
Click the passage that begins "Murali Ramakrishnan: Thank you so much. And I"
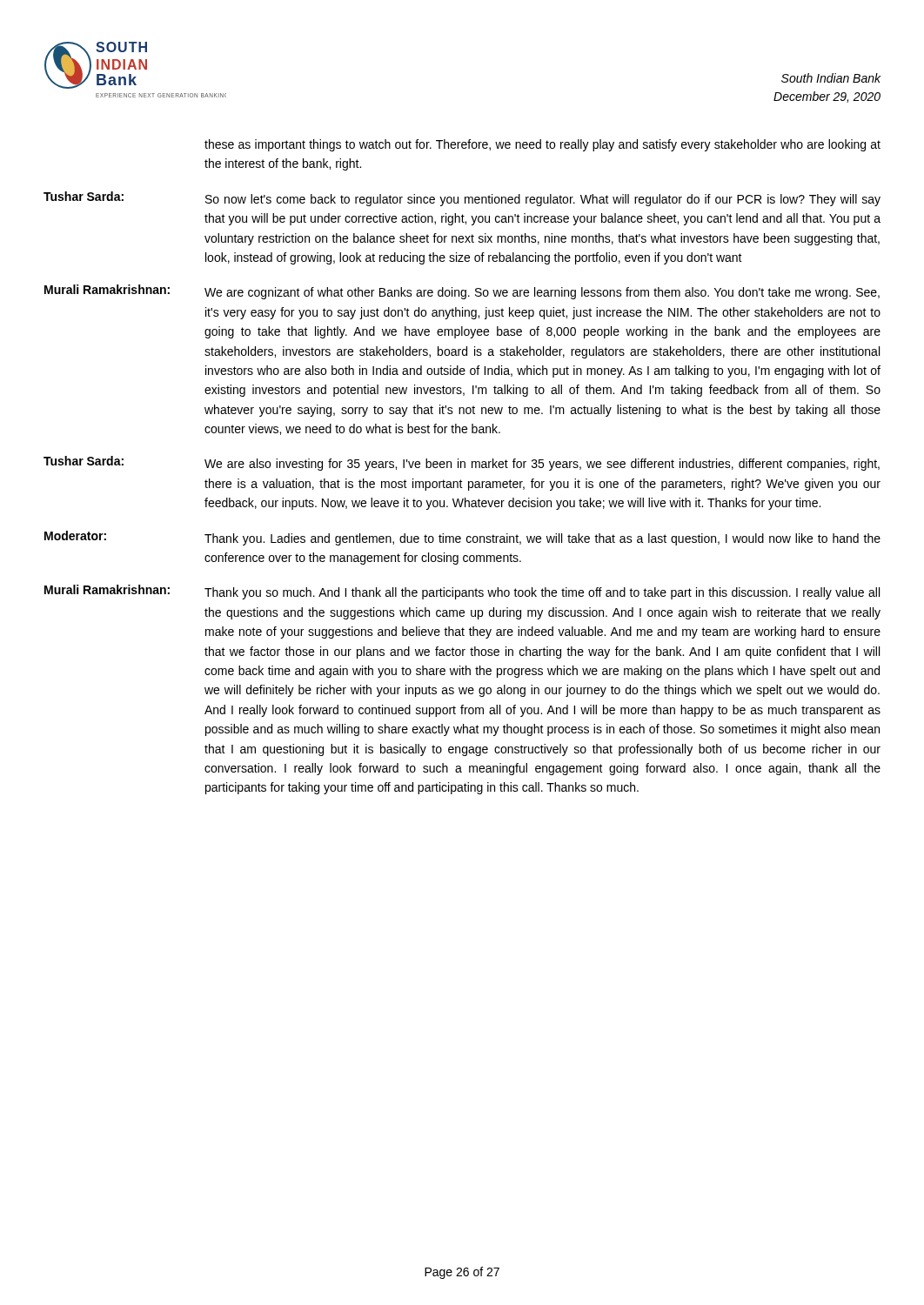point(462,690)
